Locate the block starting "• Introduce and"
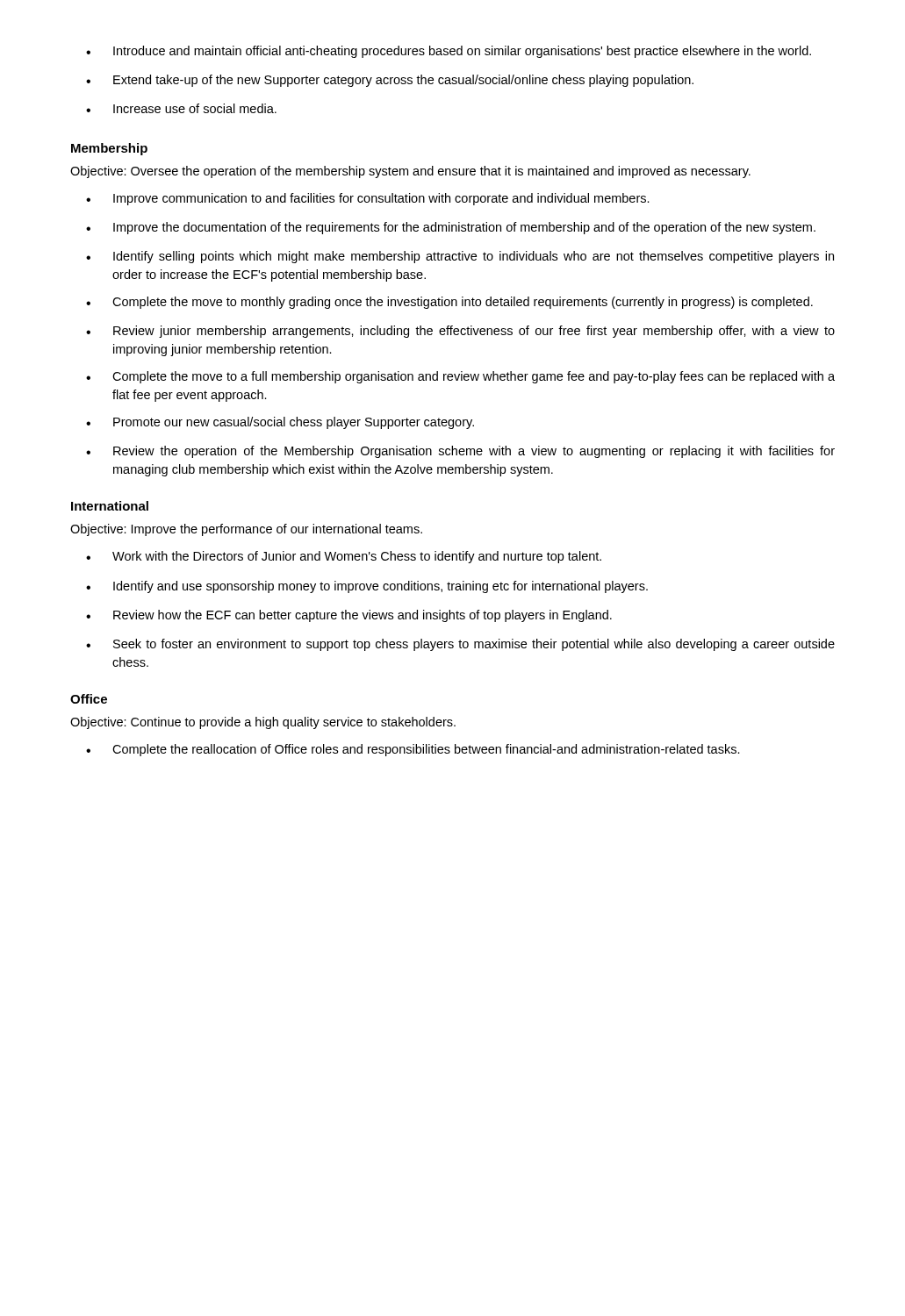Image resolution: width=905 pixels, height=1316 pixels. click(460, 52)
